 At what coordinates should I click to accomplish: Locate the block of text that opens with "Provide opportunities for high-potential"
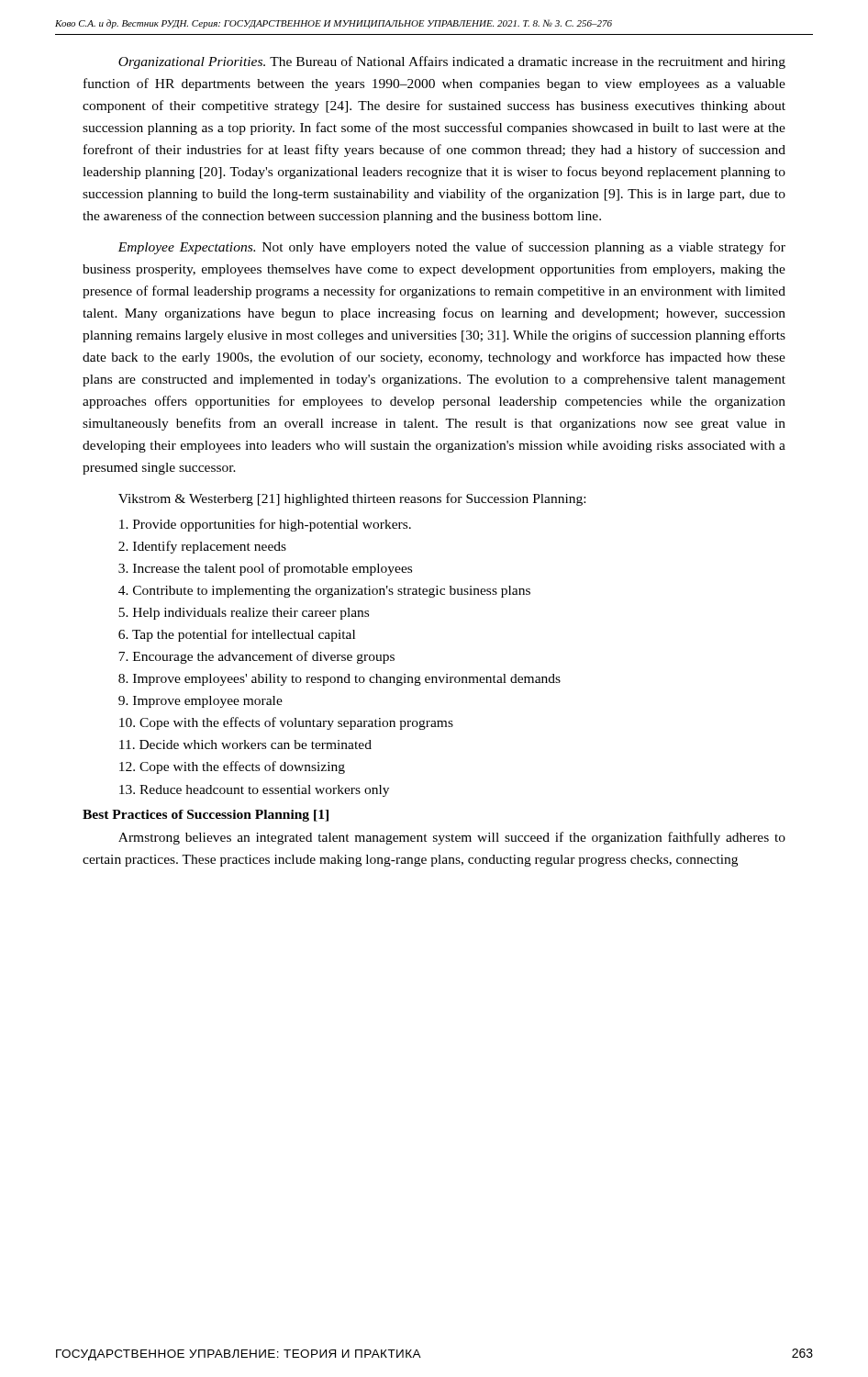coord(265,524)
